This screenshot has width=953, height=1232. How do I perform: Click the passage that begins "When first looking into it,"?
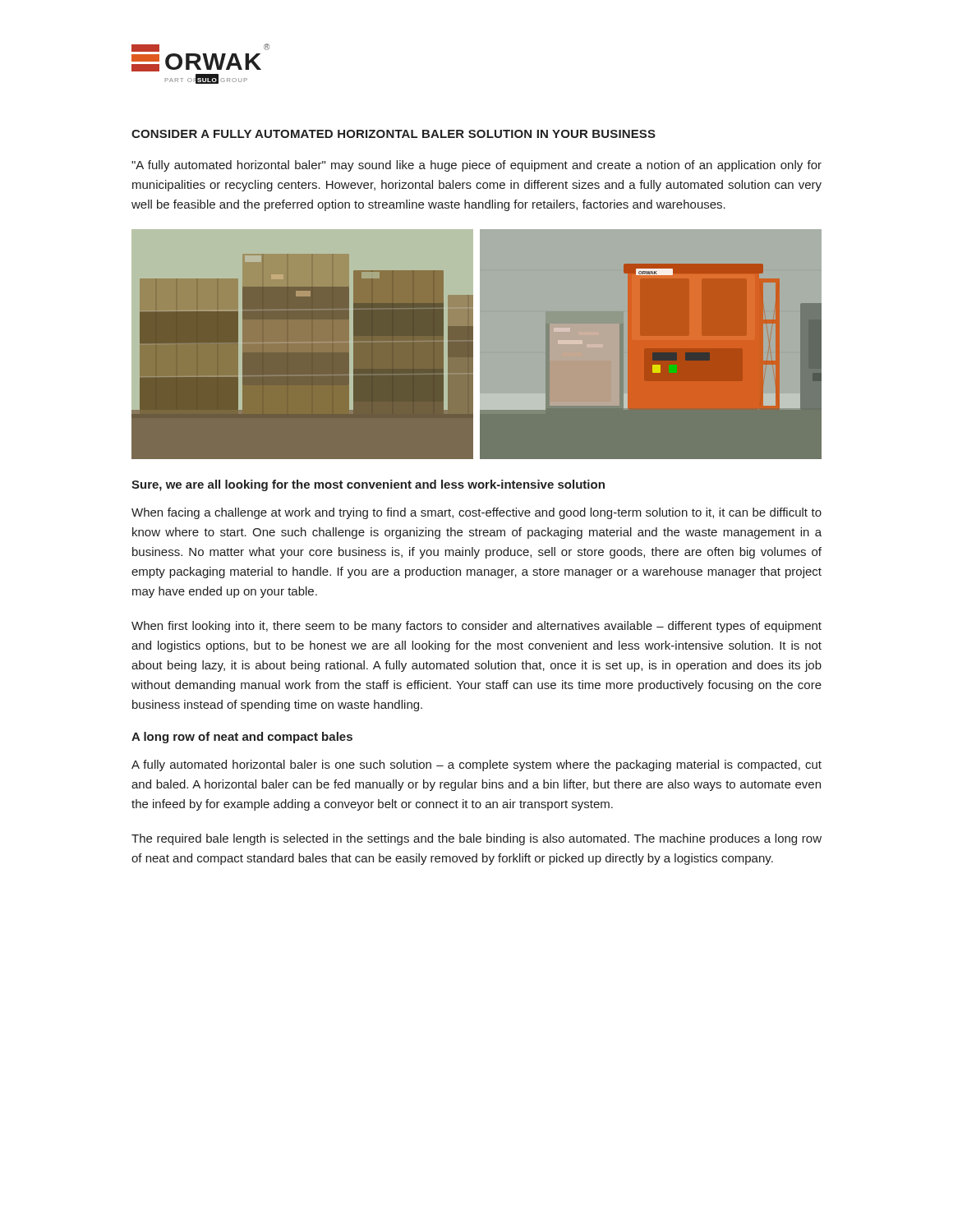(x=476, y=665)
